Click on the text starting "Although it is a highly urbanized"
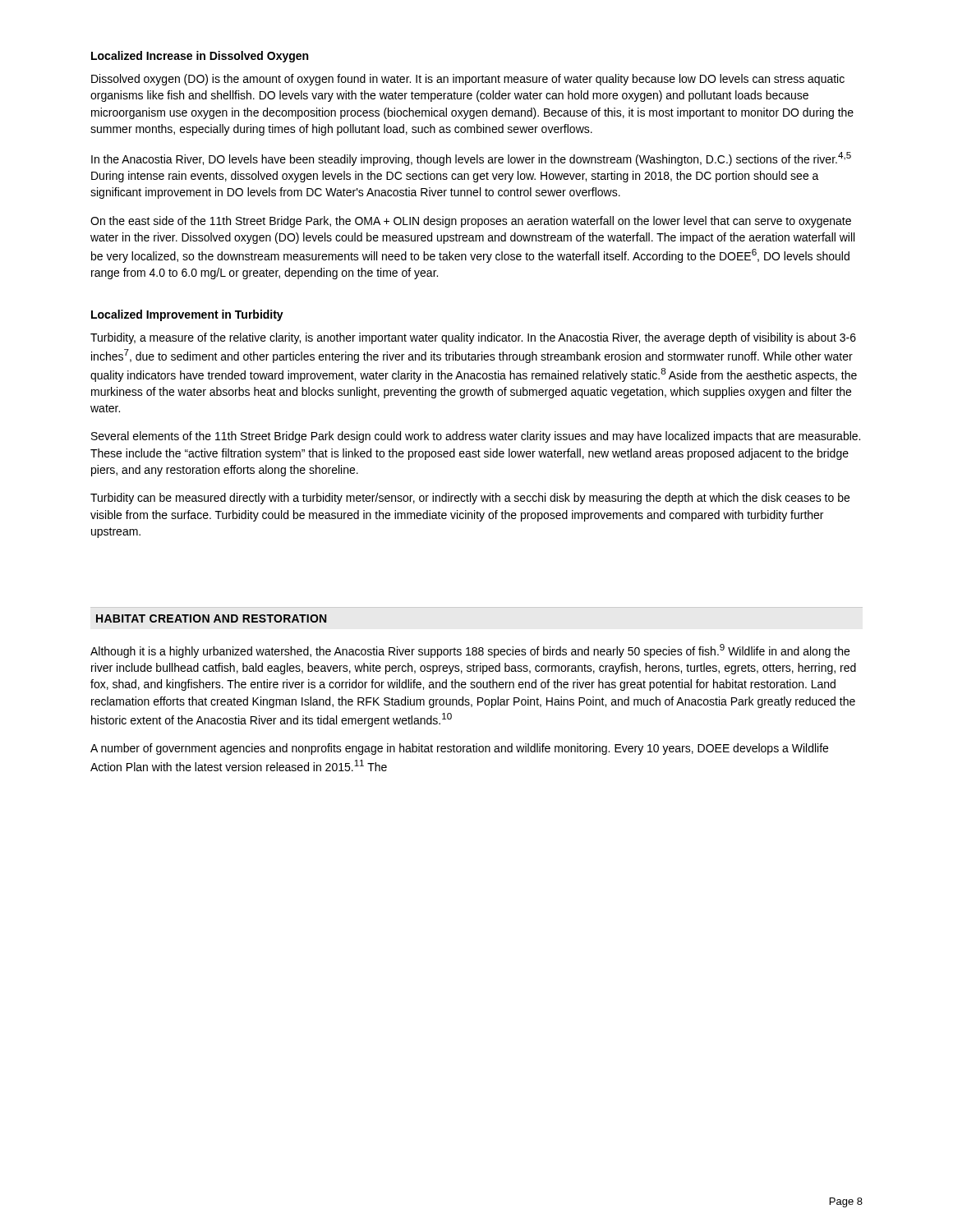Viewport: 953px width, 1232px height. (476, 685)
